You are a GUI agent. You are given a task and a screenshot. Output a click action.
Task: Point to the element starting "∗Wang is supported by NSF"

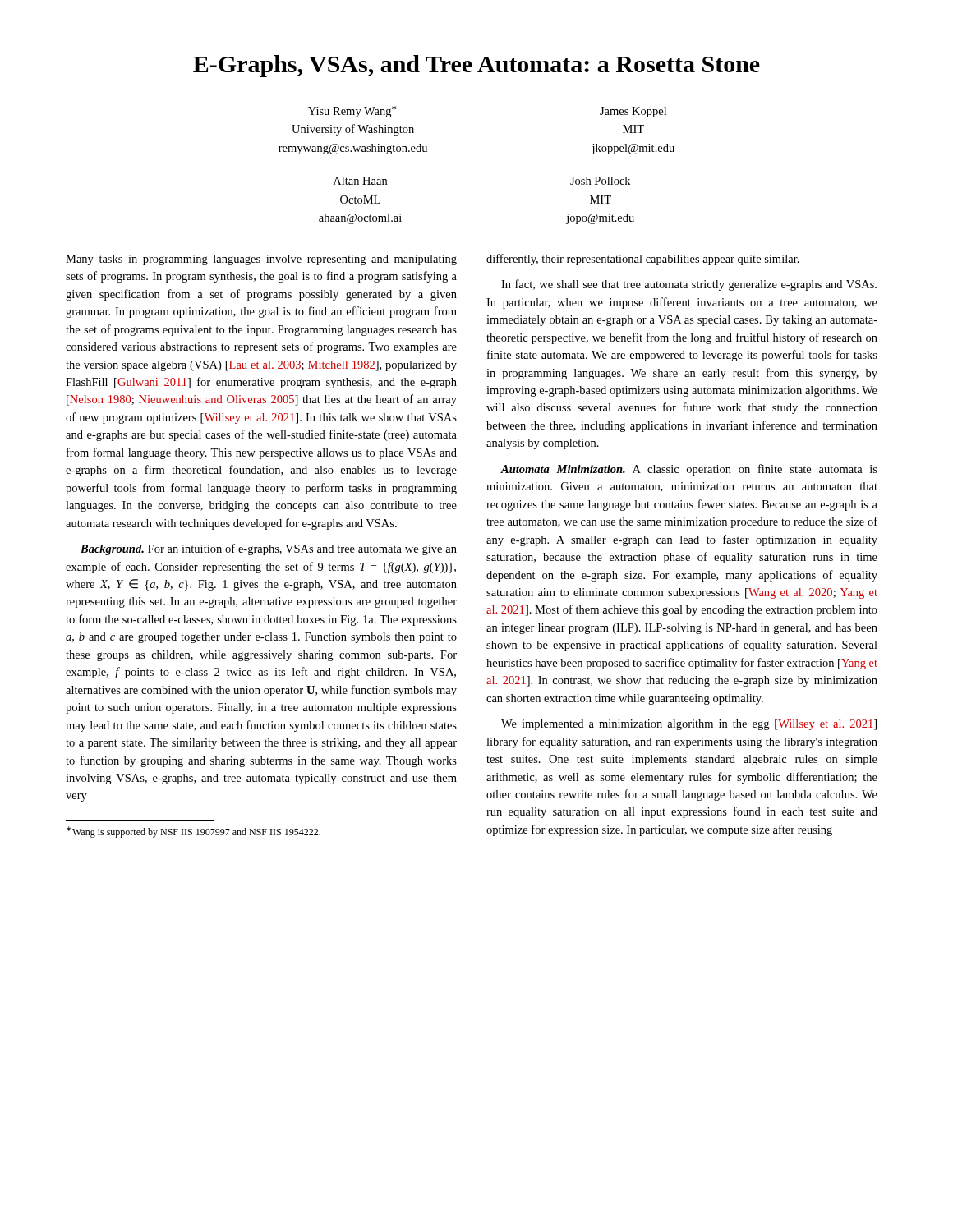[x=193, y=831]
